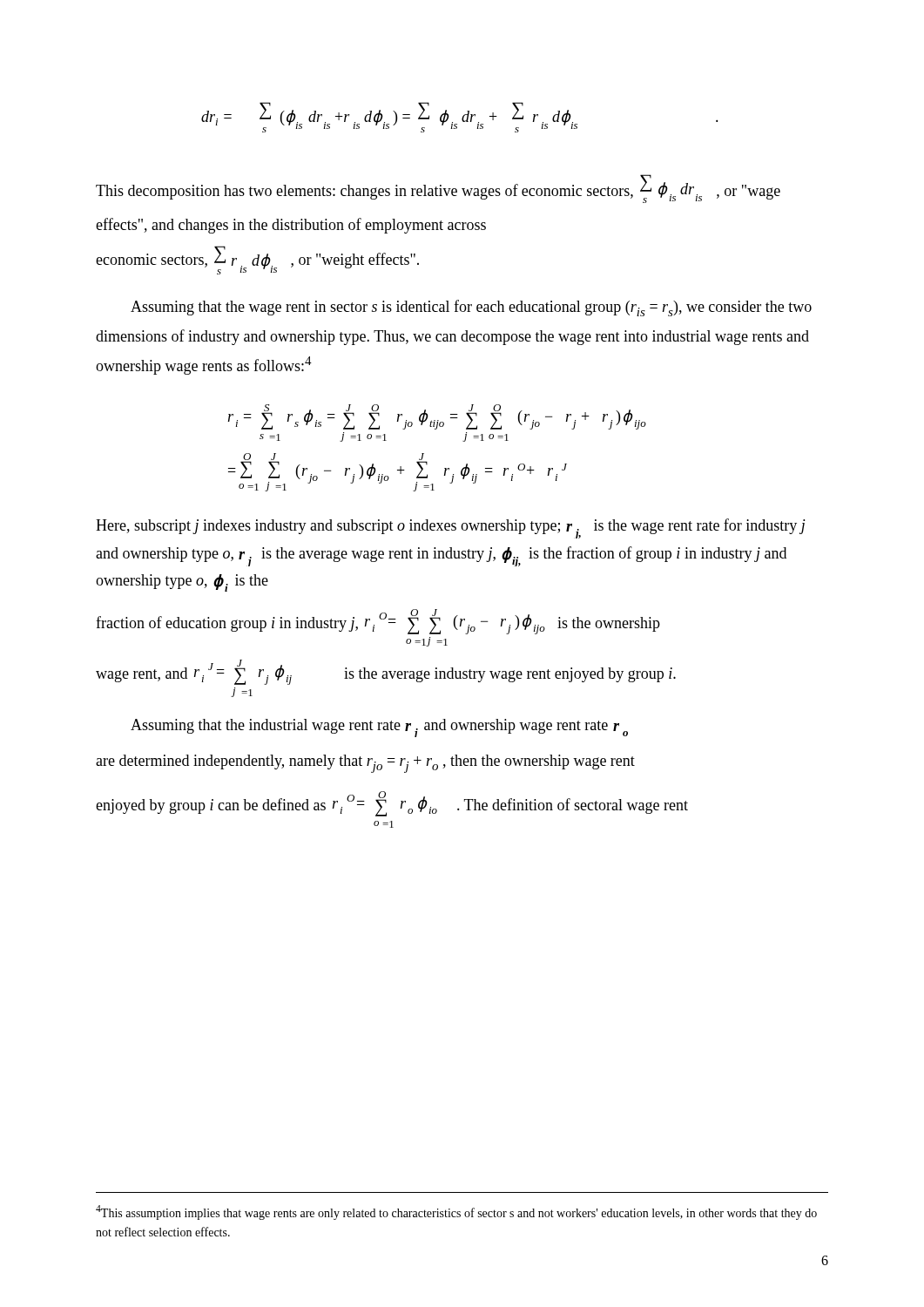Click on the text block starting "fraction of education group i in"

coord(378,625)
